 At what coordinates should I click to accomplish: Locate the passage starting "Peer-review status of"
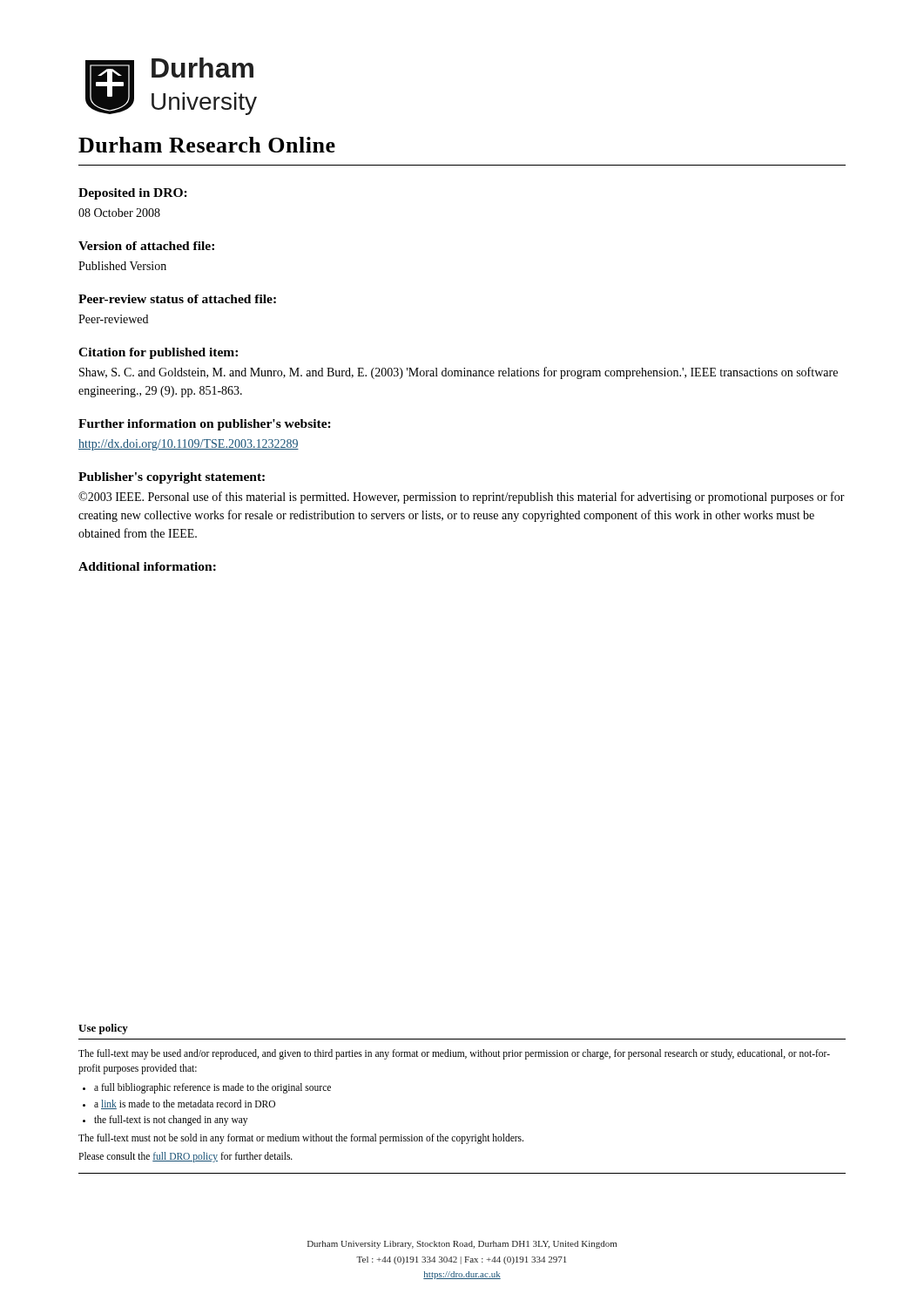point(178,298)
